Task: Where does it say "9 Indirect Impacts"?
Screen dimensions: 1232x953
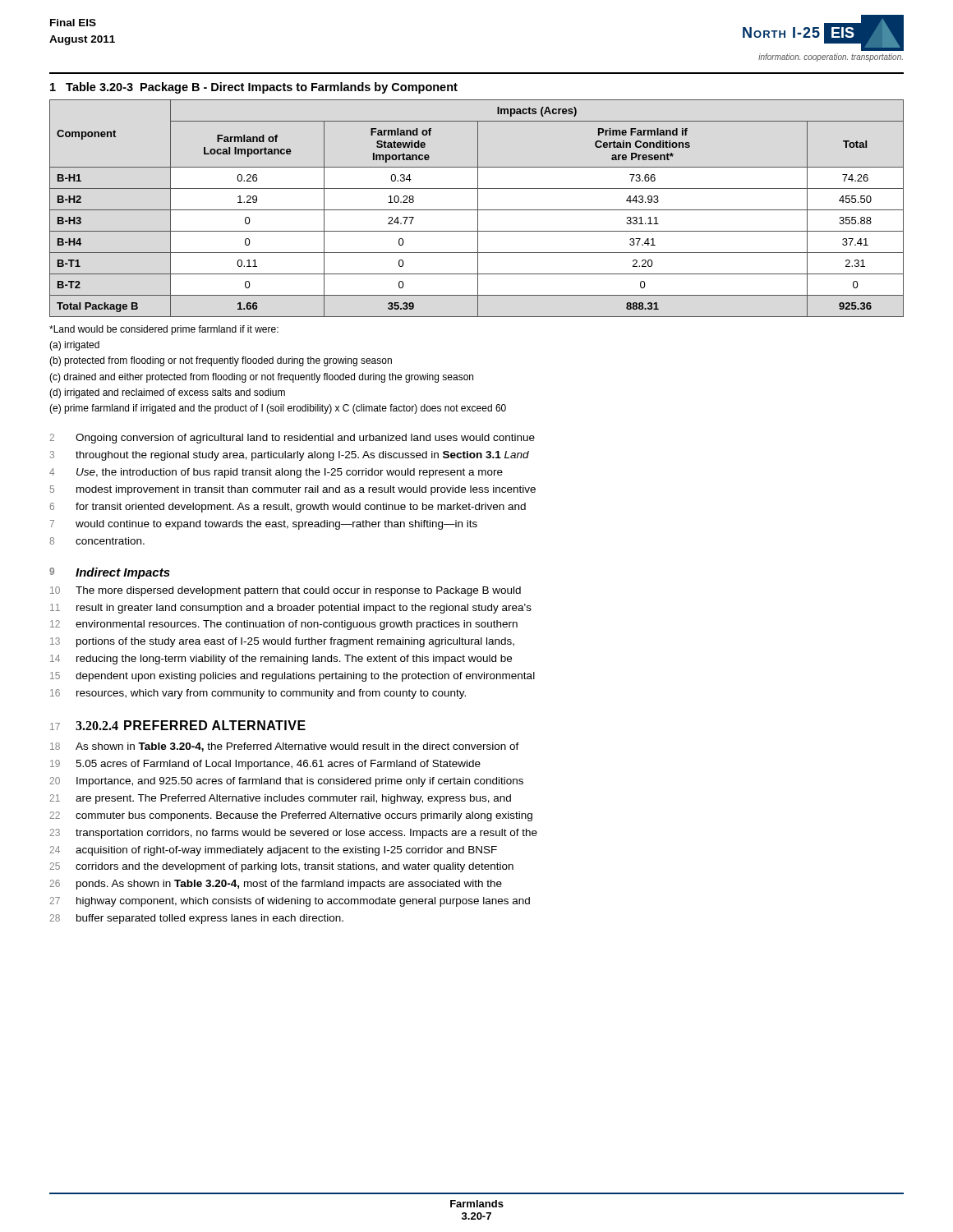Action: (110, 572)
